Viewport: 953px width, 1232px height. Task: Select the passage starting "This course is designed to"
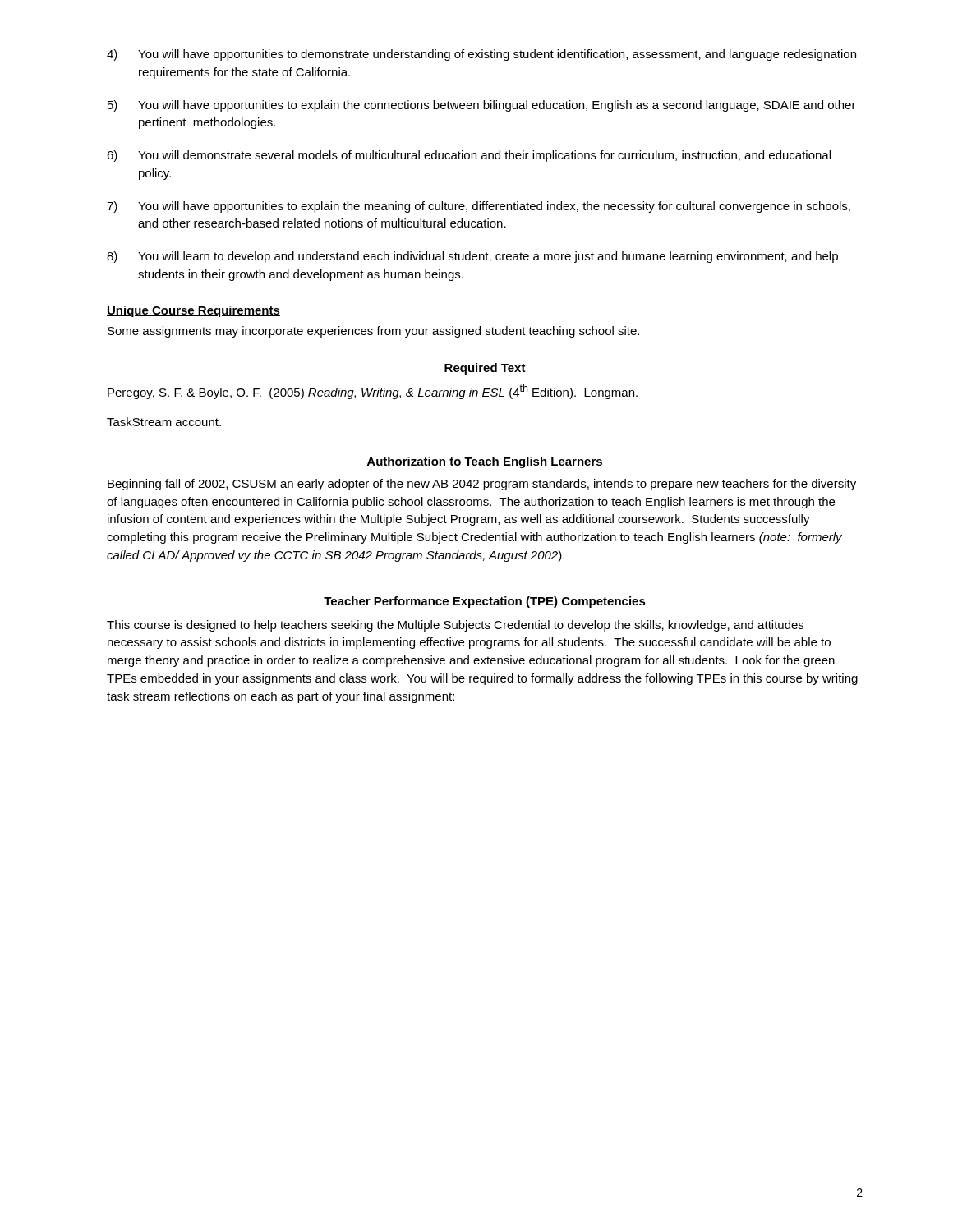(x=482, y=660)
